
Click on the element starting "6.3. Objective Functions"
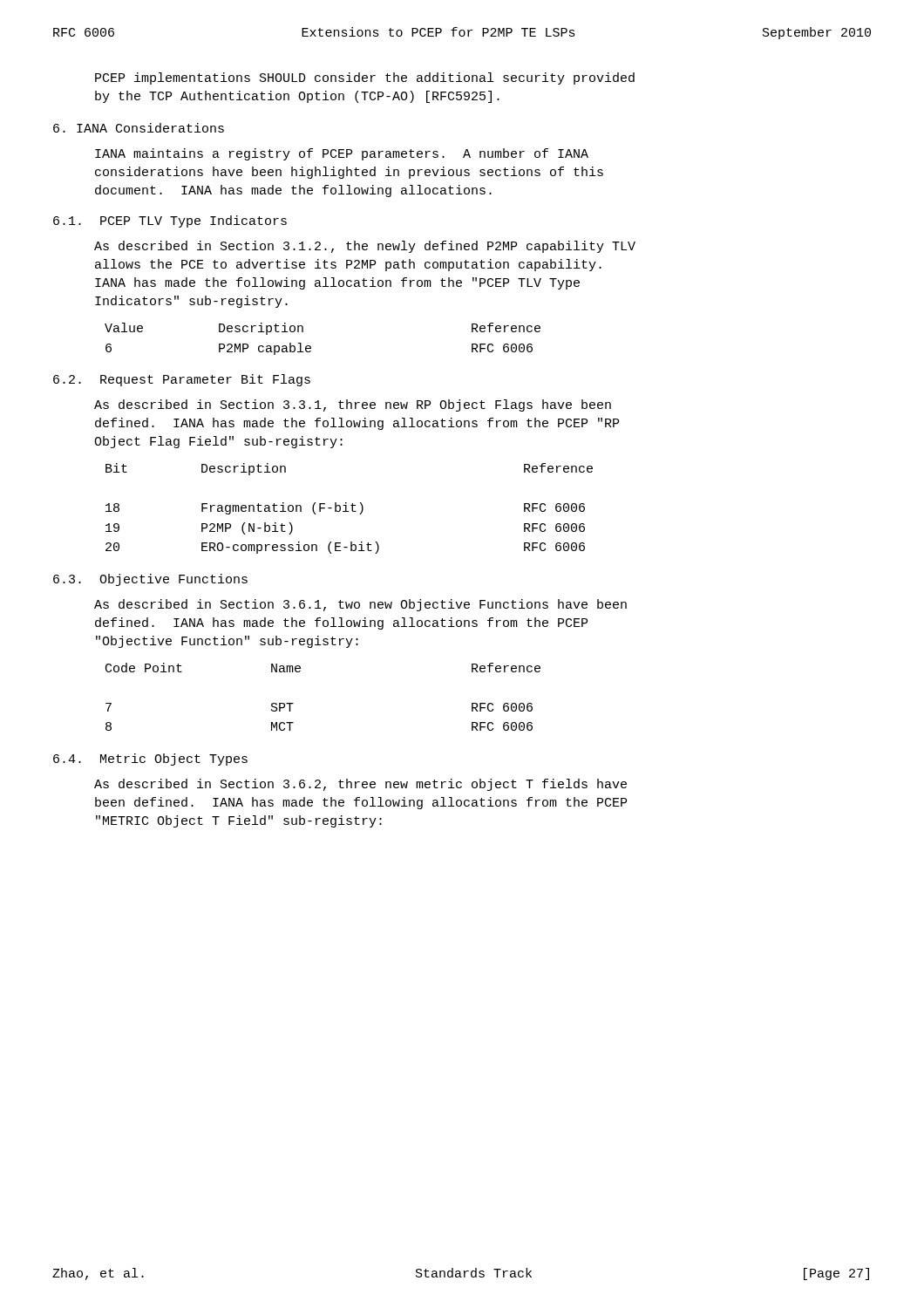tap(150, 580)
